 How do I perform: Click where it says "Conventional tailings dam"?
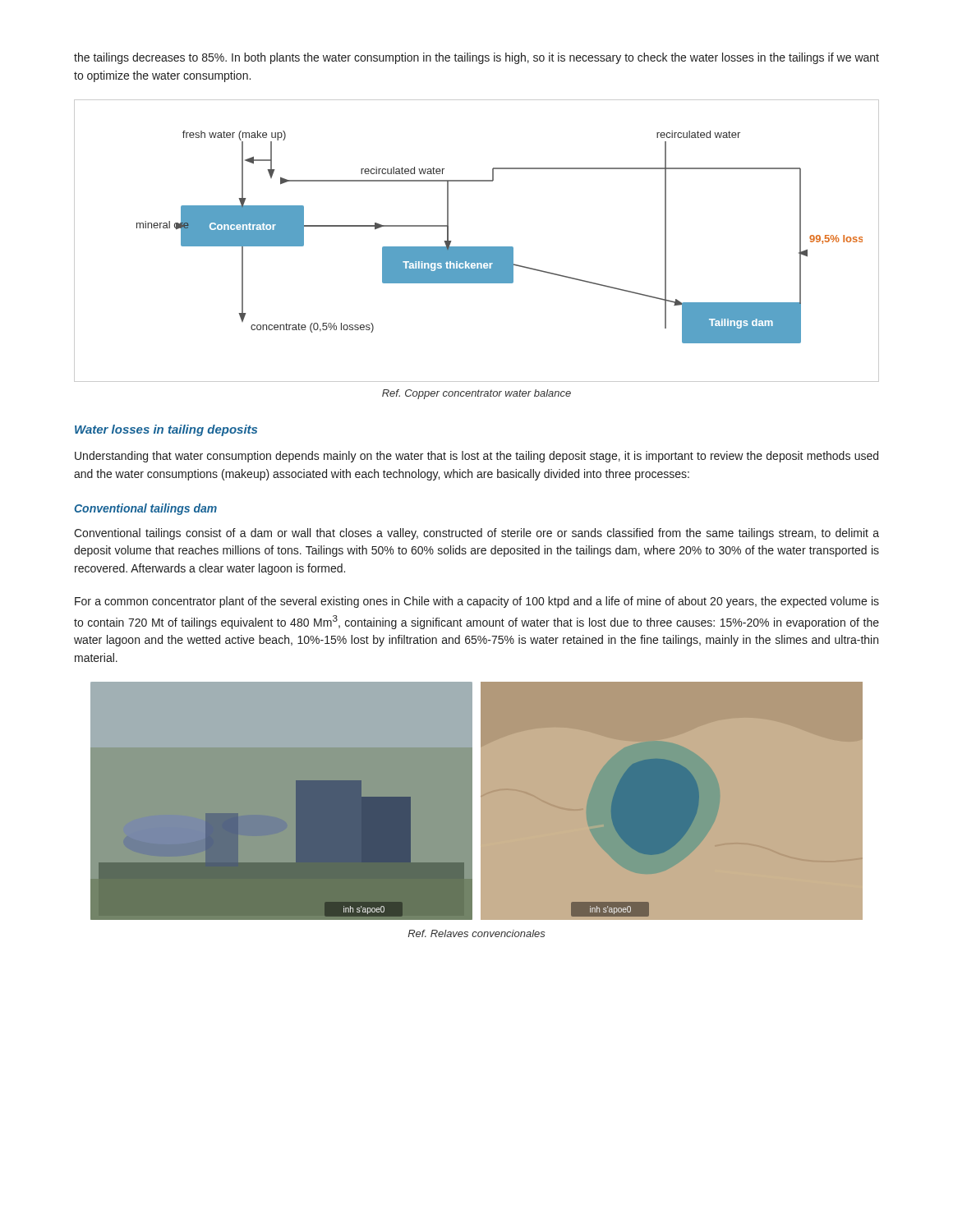point(146,508)
